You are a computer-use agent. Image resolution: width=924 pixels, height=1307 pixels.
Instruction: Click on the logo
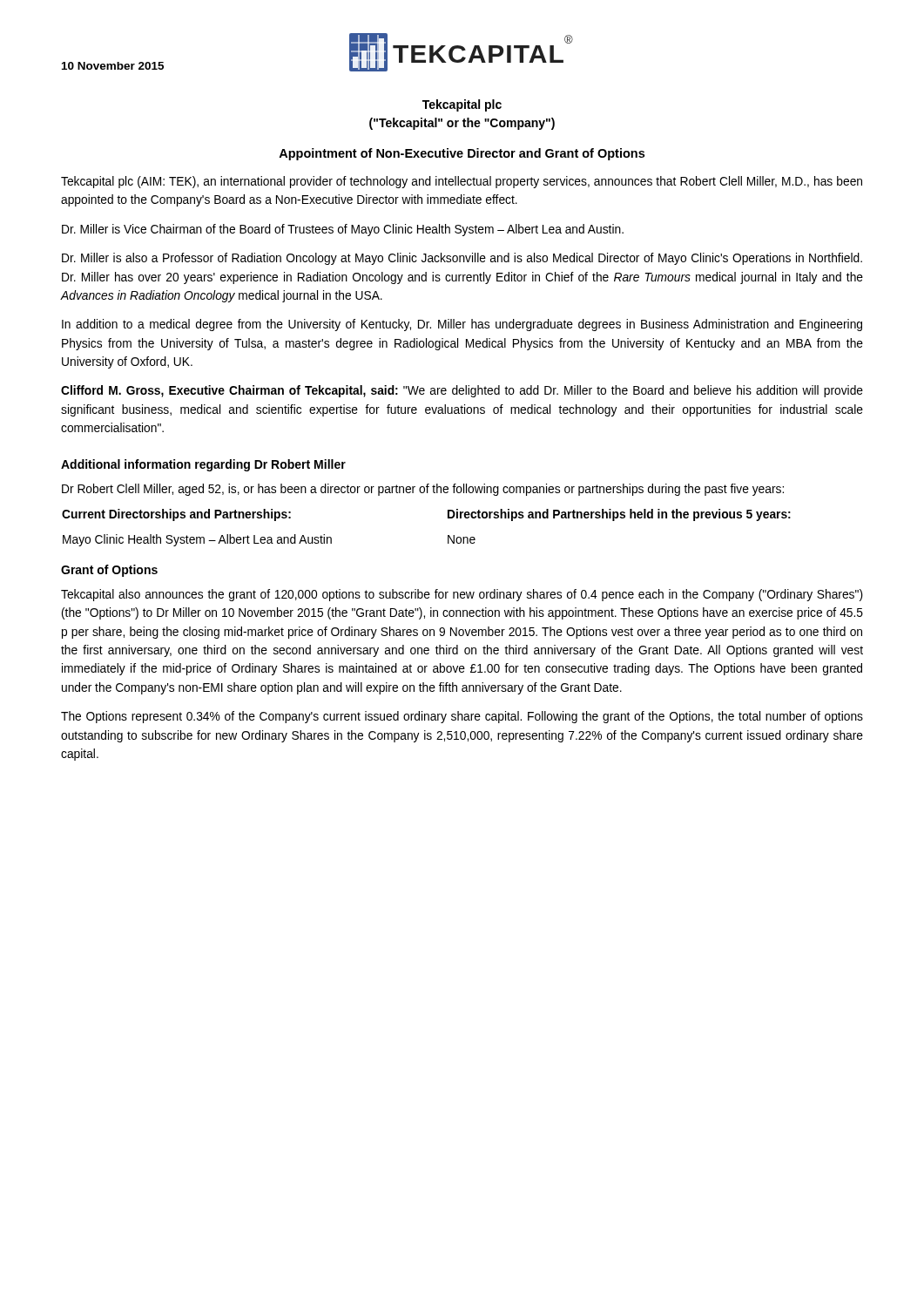pos(462,54)
